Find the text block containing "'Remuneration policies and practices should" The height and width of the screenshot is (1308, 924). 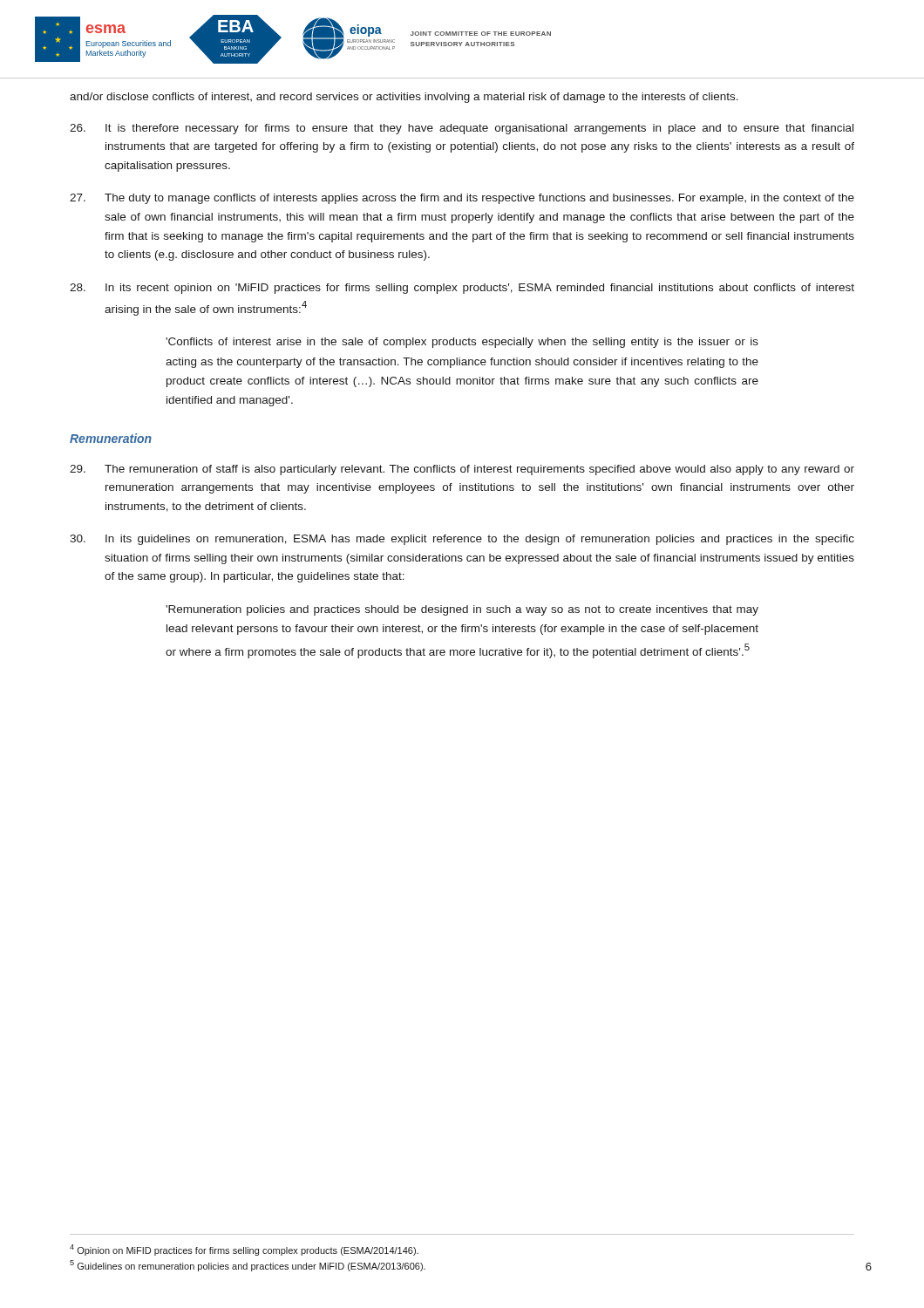(462, 630)
